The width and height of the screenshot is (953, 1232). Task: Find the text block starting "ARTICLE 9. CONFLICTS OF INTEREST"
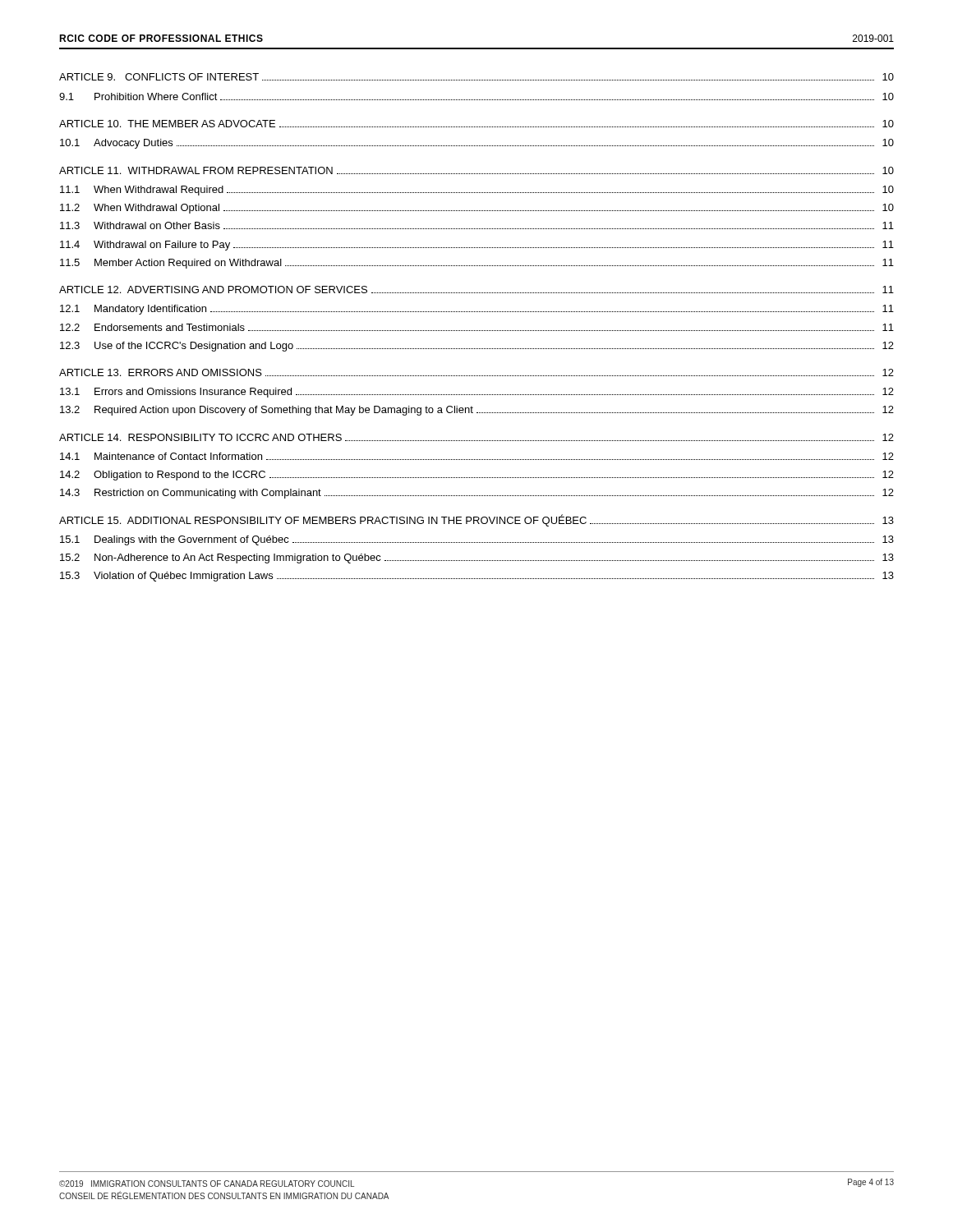pyautogui.click(x=476, y=77)
